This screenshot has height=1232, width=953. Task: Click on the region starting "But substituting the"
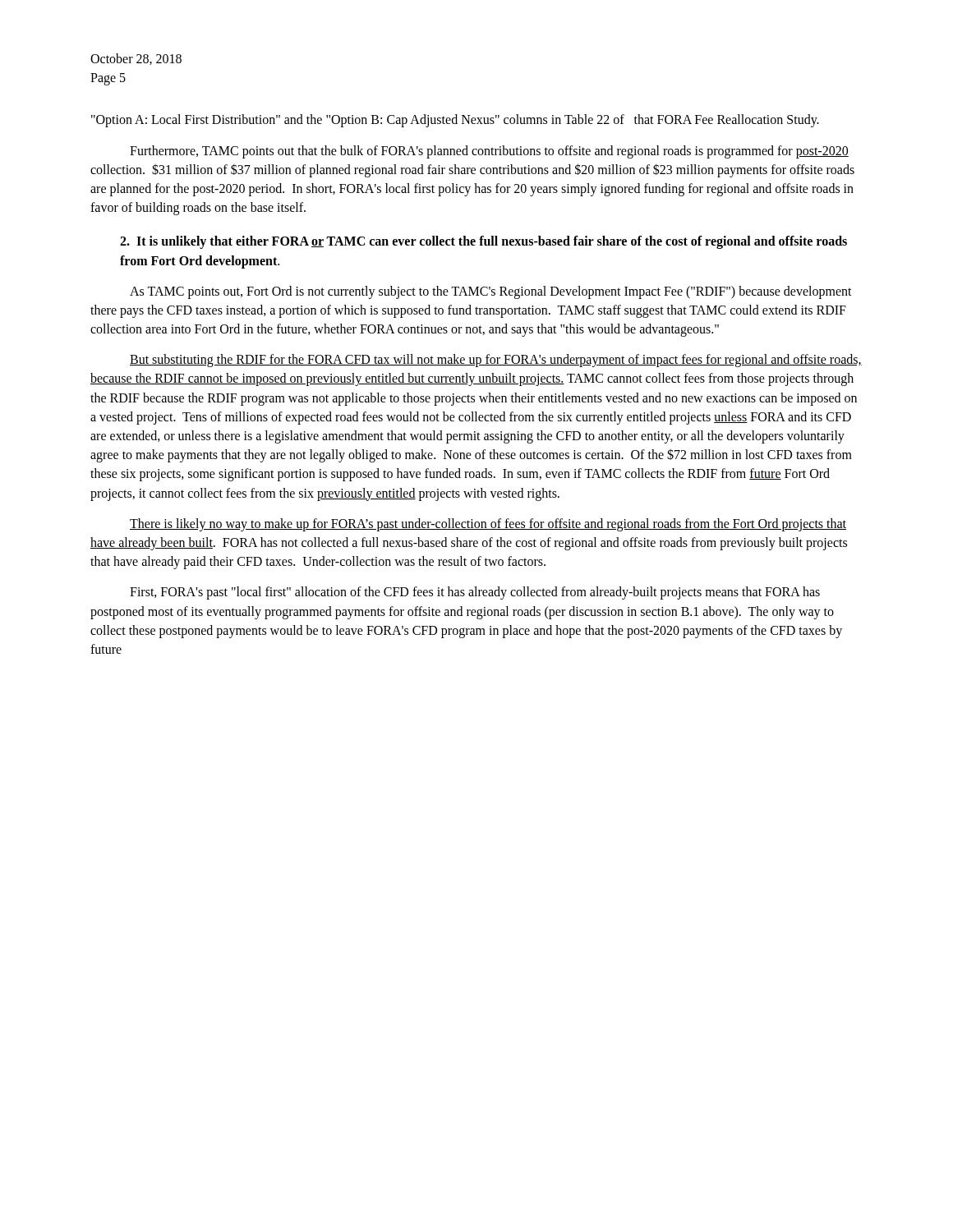(476, 426)
